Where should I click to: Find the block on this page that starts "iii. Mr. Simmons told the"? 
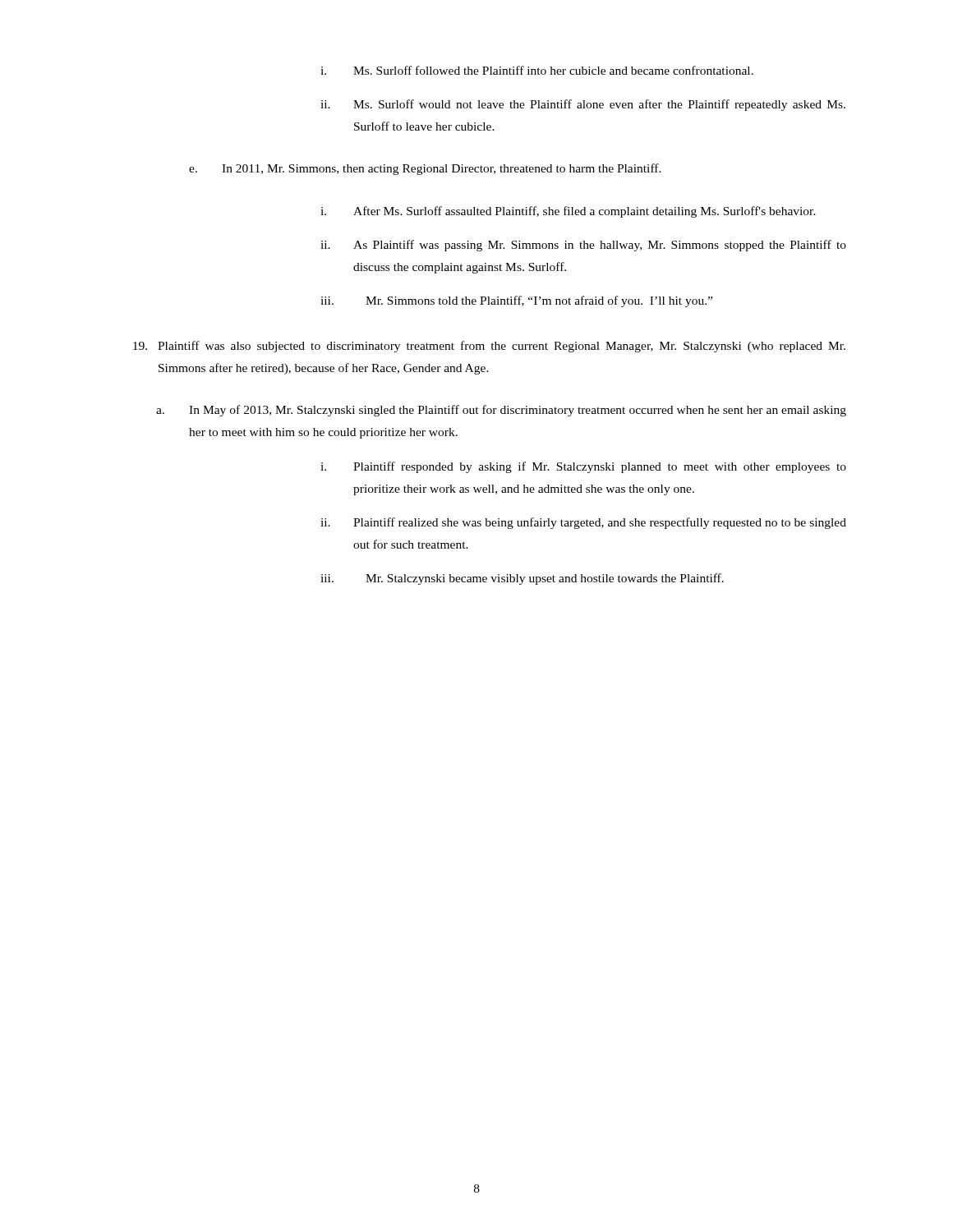583,300
